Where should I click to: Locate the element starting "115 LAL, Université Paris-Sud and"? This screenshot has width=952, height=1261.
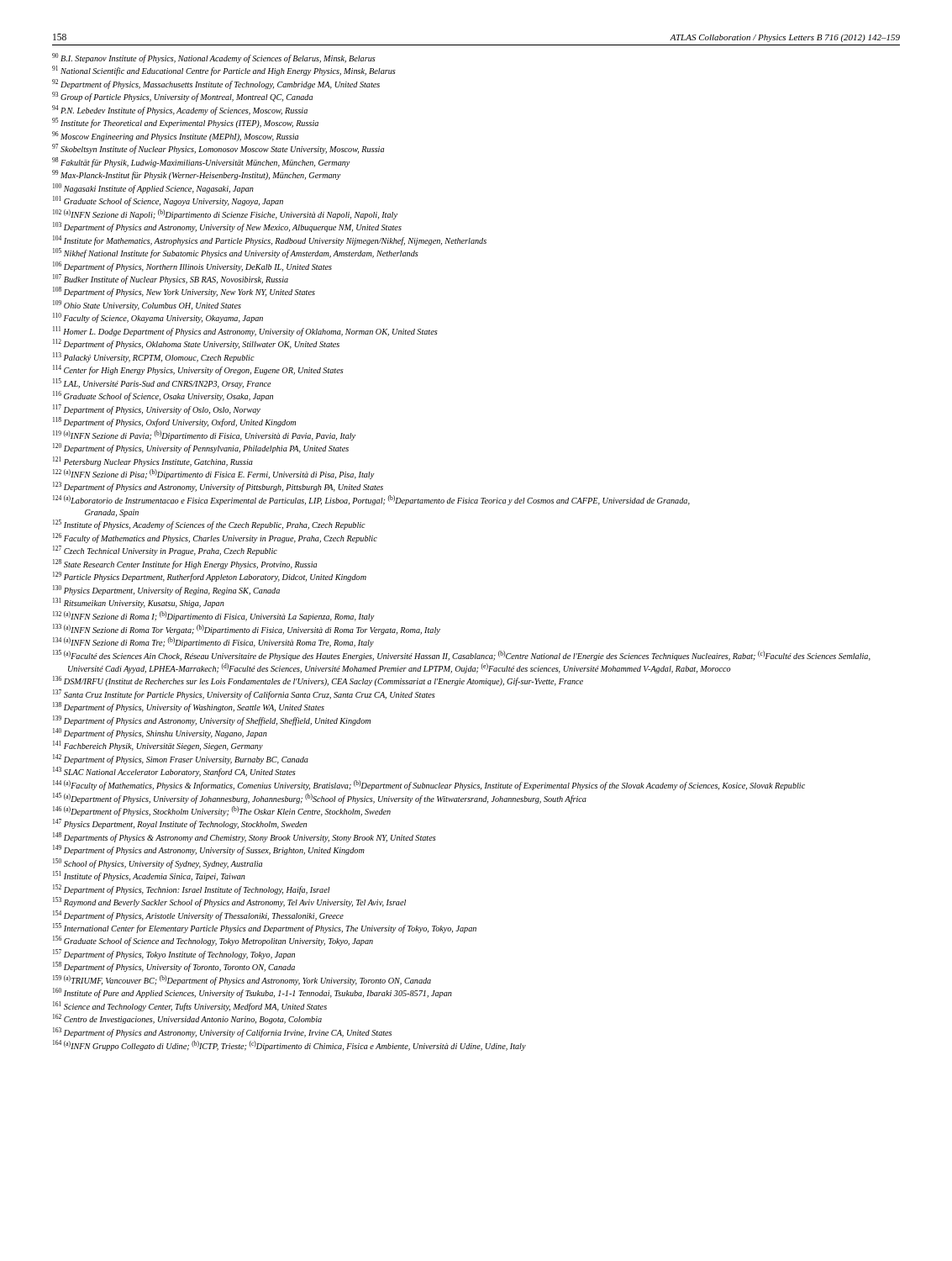(x=162, y=383)
